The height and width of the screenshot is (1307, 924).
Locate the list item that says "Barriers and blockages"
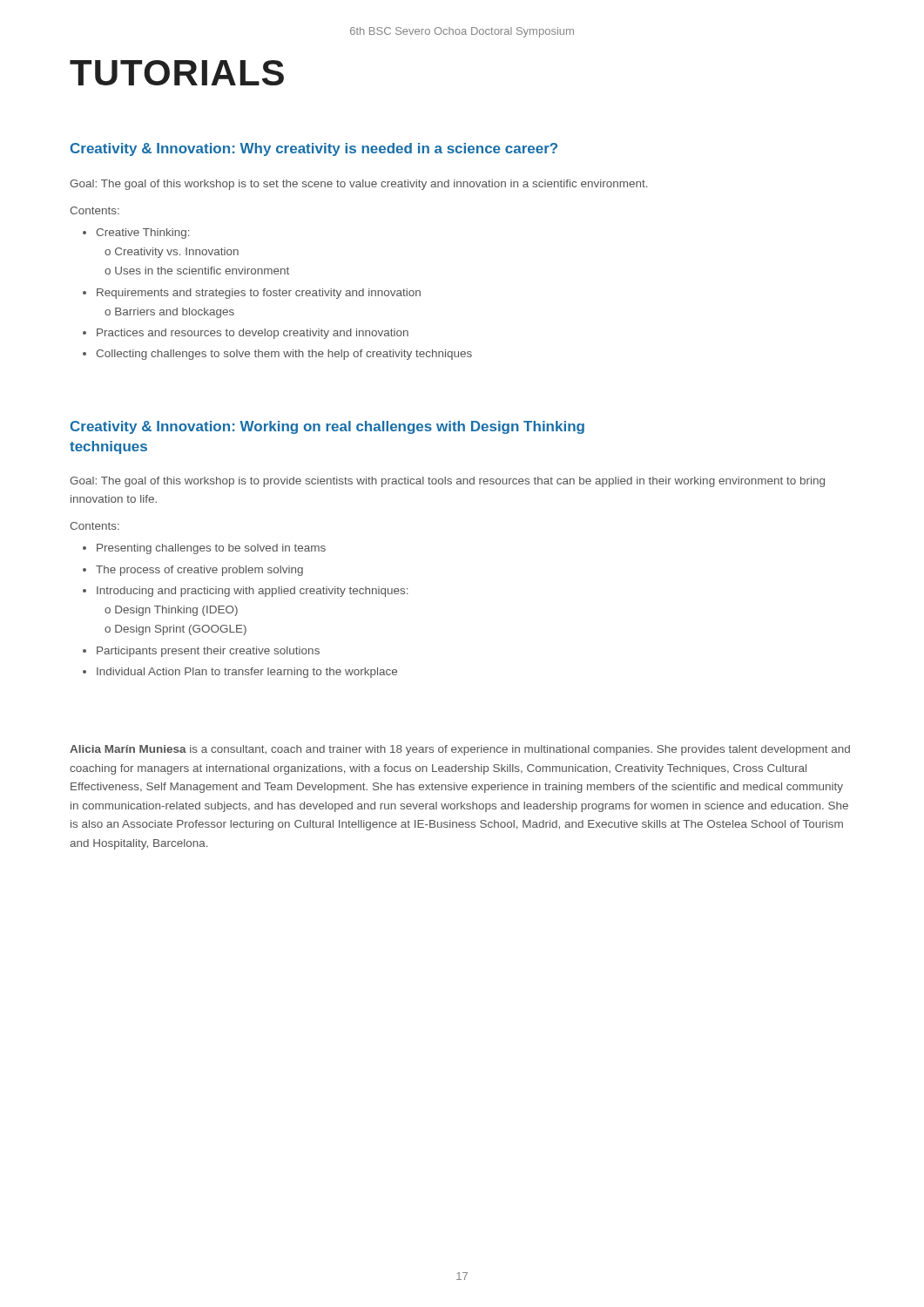[x=174, y=311]
